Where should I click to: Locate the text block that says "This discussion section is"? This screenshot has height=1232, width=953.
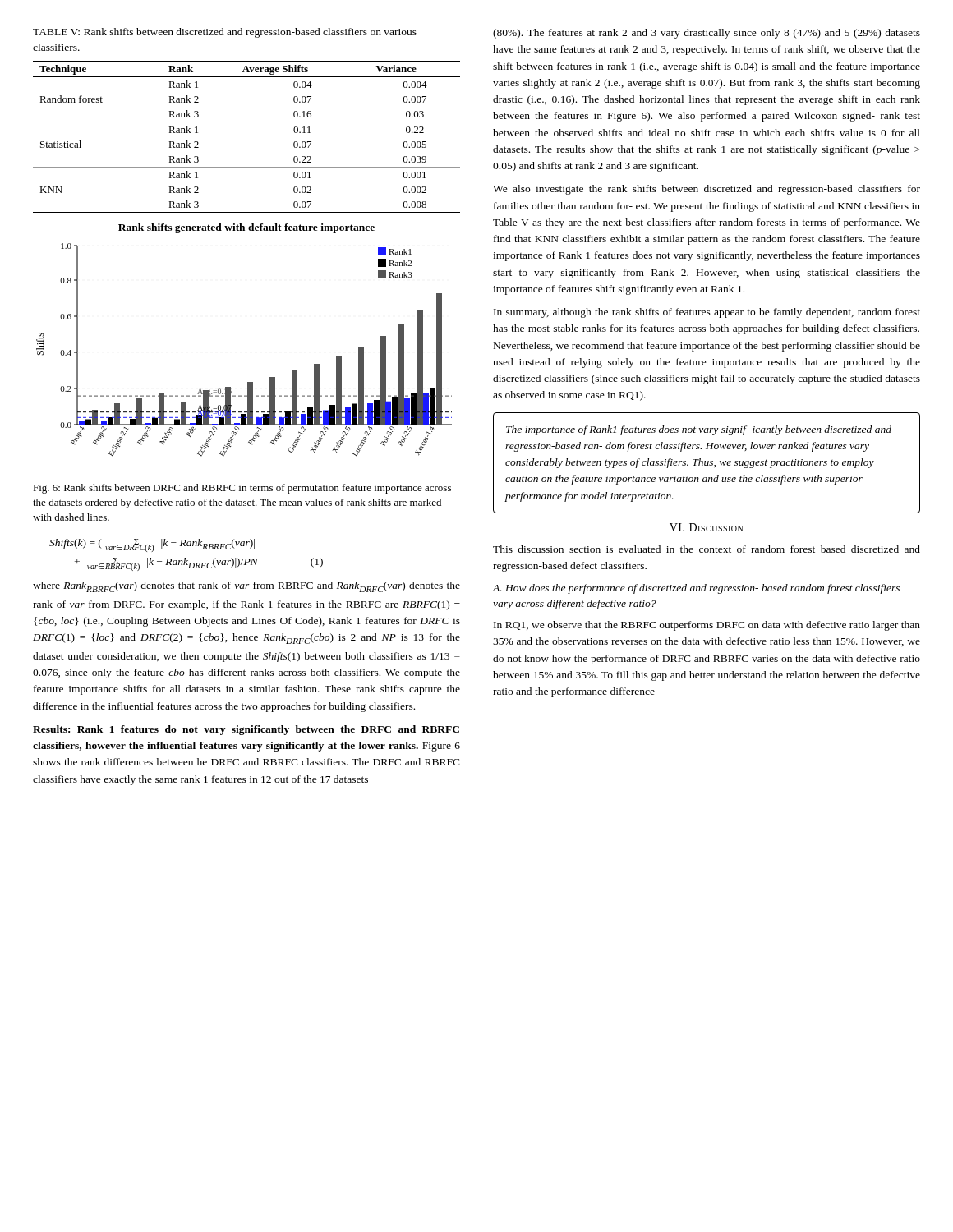(707, 557)
